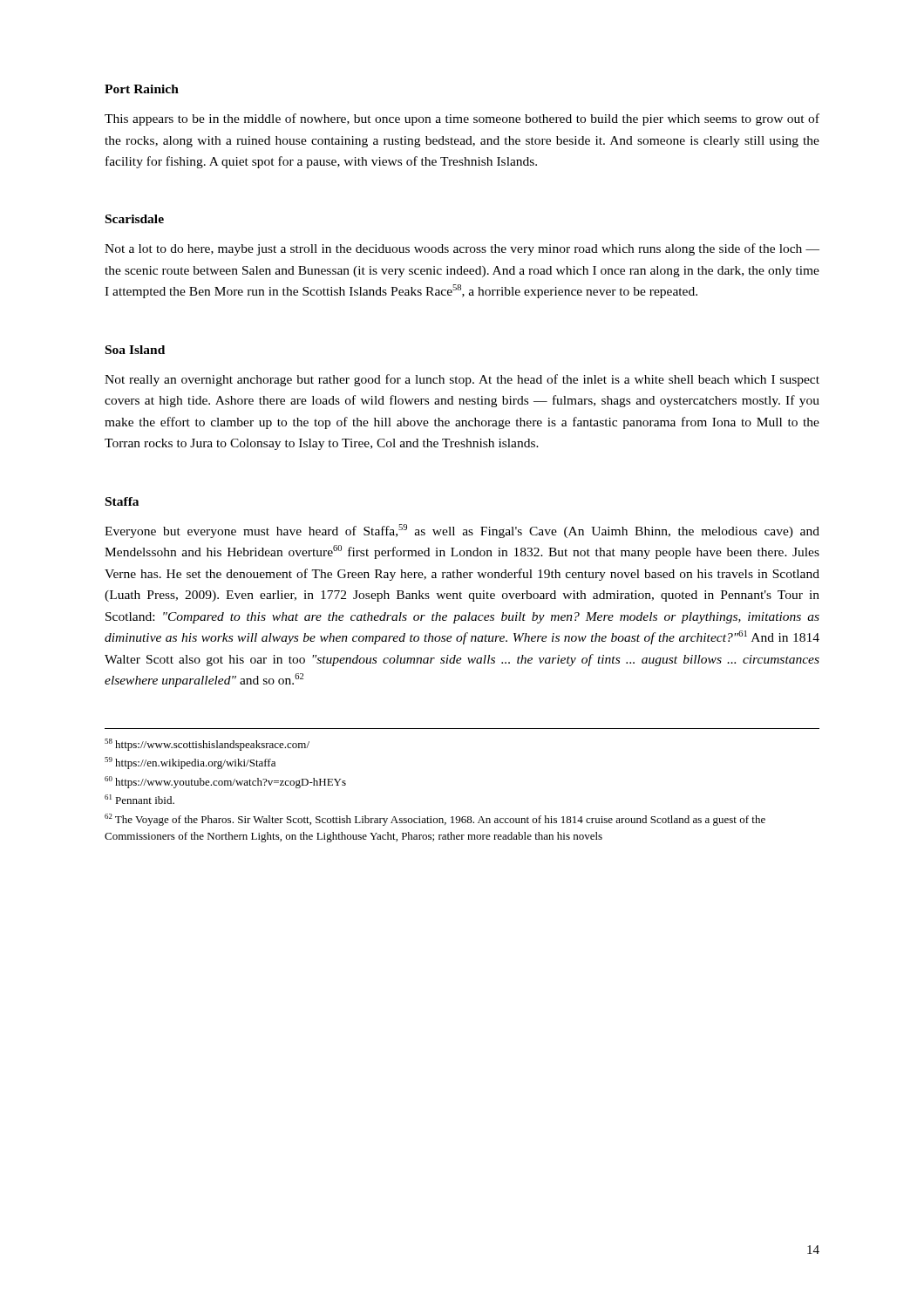Screen dimensions: 1308x924
Task: Locate the block of text that opens with "Not a lot to"
Action: click(462, 270)
